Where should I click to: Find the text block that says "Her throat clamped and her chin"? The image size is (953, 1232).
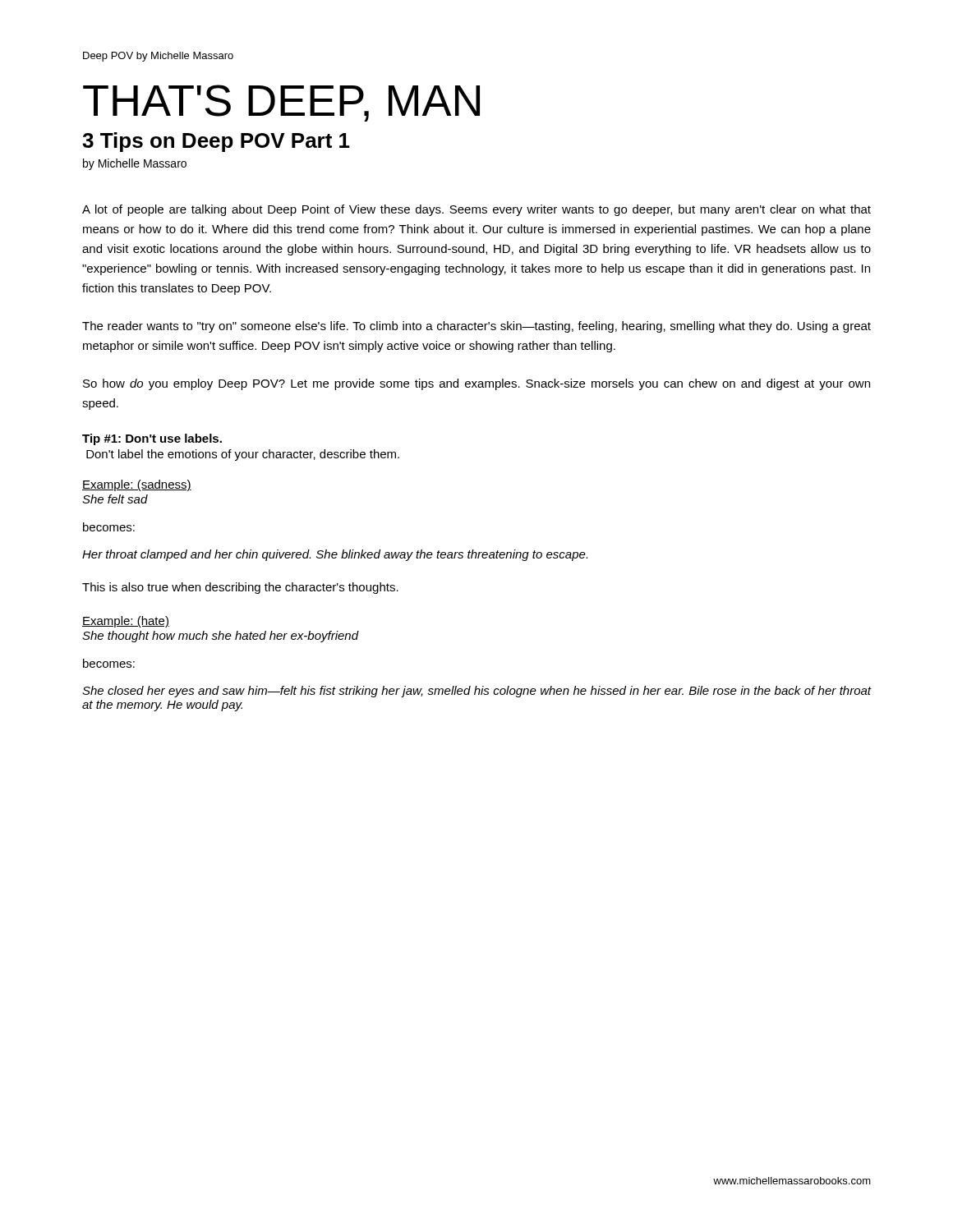click(x=336, y=554)
